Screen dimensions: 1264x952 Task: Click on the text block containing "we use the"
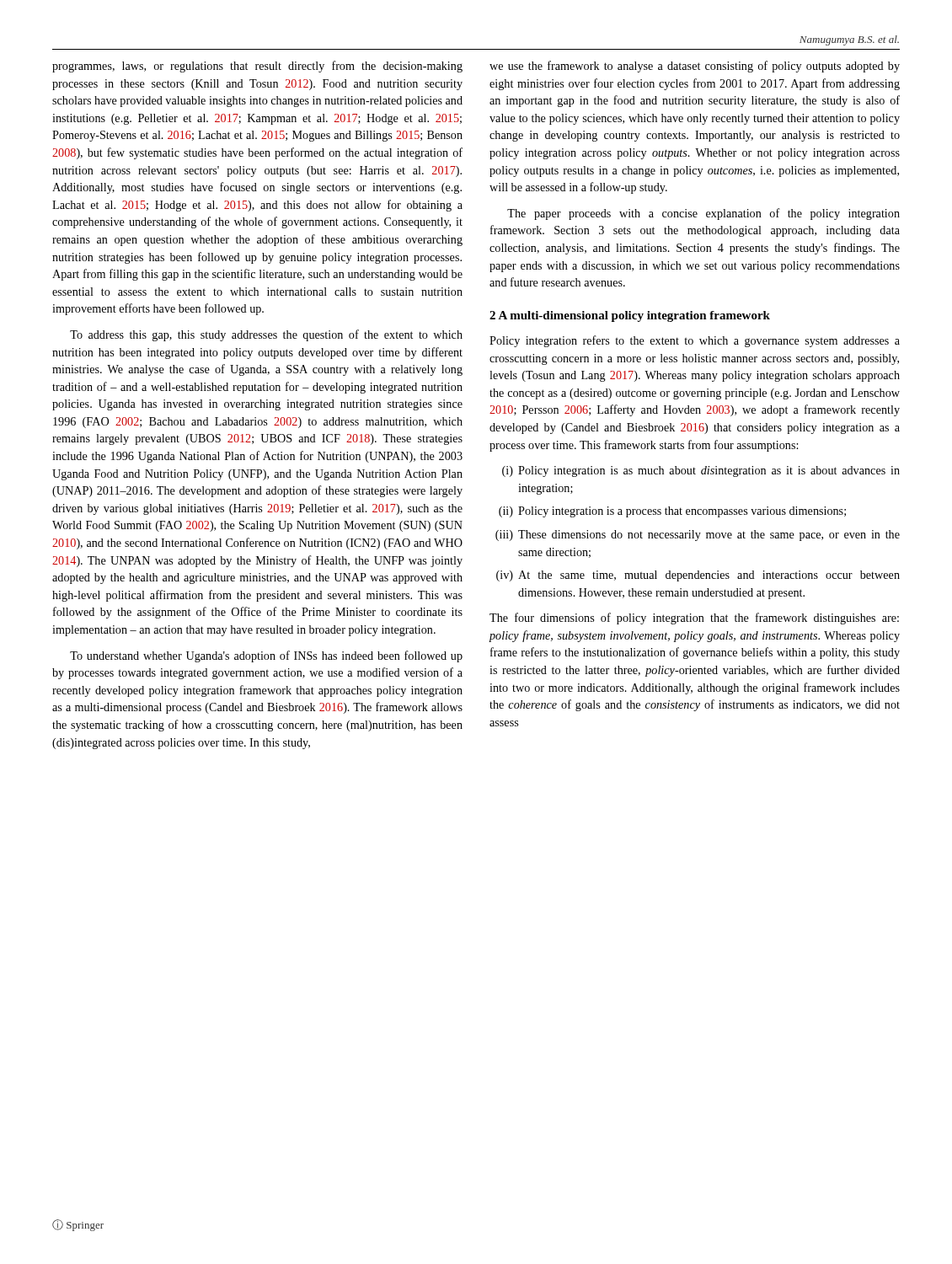(x=695, y=126)
